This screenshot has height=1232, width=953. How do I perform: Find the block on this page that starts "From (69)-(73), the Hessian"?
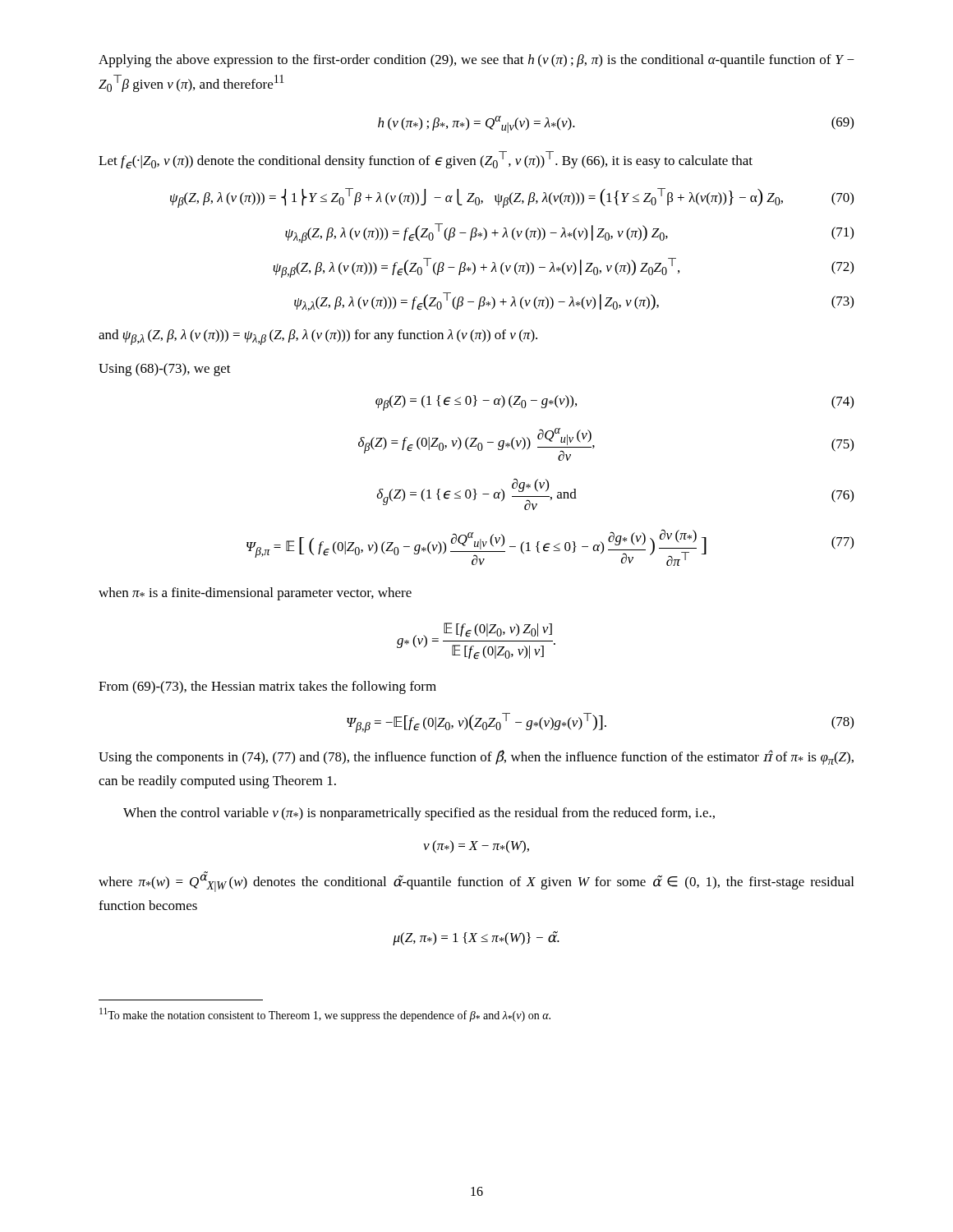coord(267,687)
